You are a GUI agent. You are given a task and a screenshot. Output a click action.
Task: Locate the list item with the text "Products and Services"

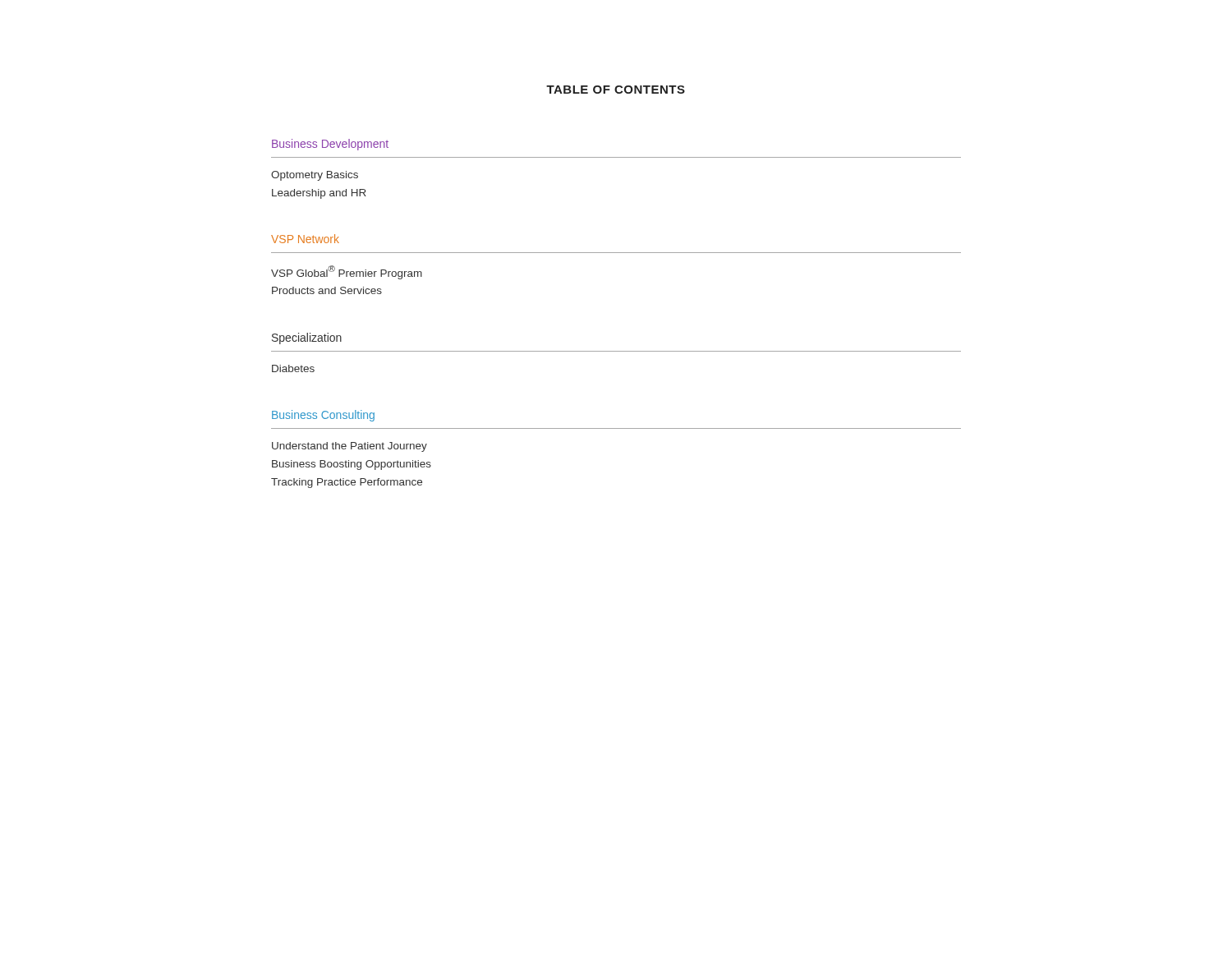(327, 291)
